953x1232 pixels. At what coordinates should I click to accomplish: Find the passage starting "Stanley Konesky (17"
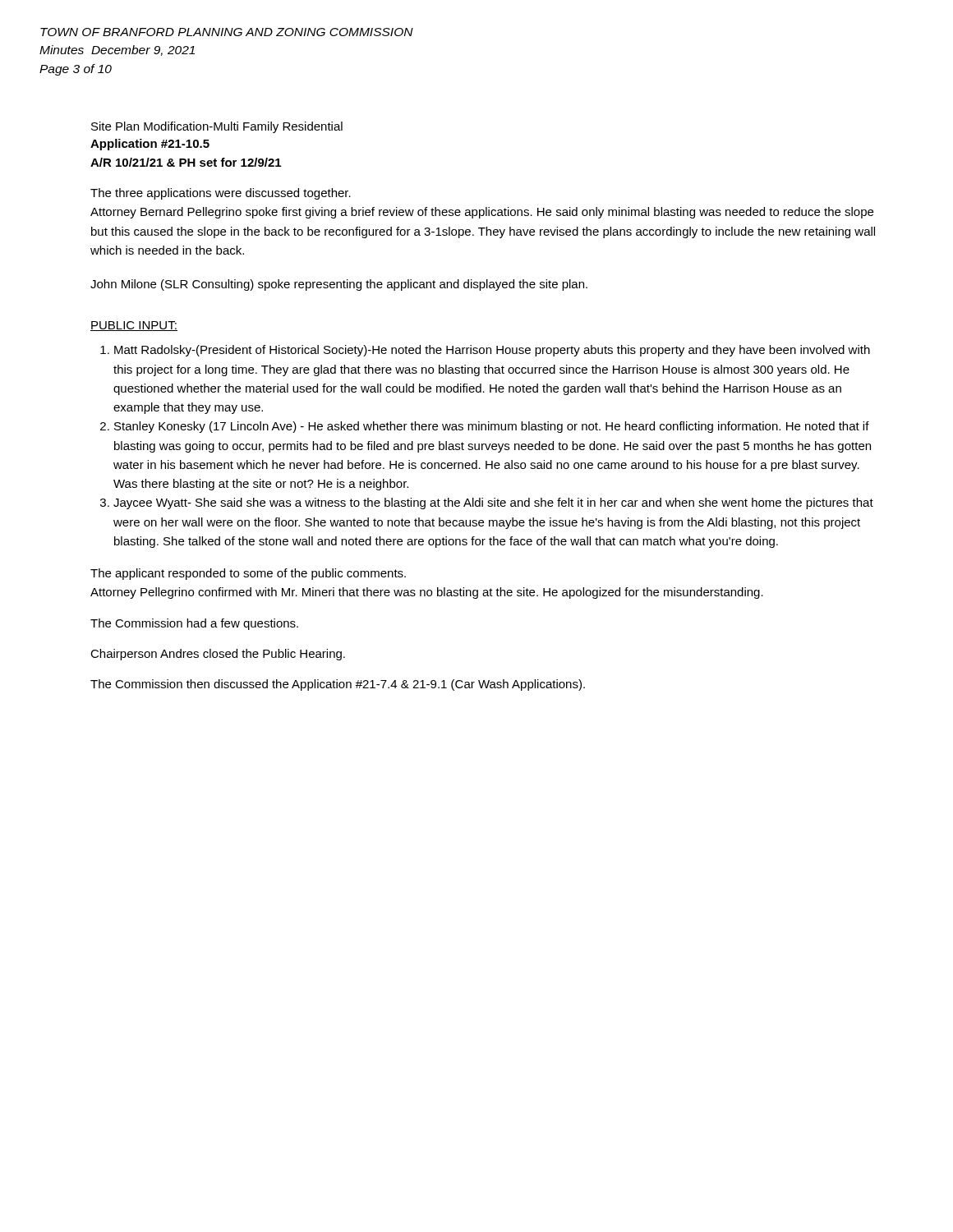click(500, 455)
